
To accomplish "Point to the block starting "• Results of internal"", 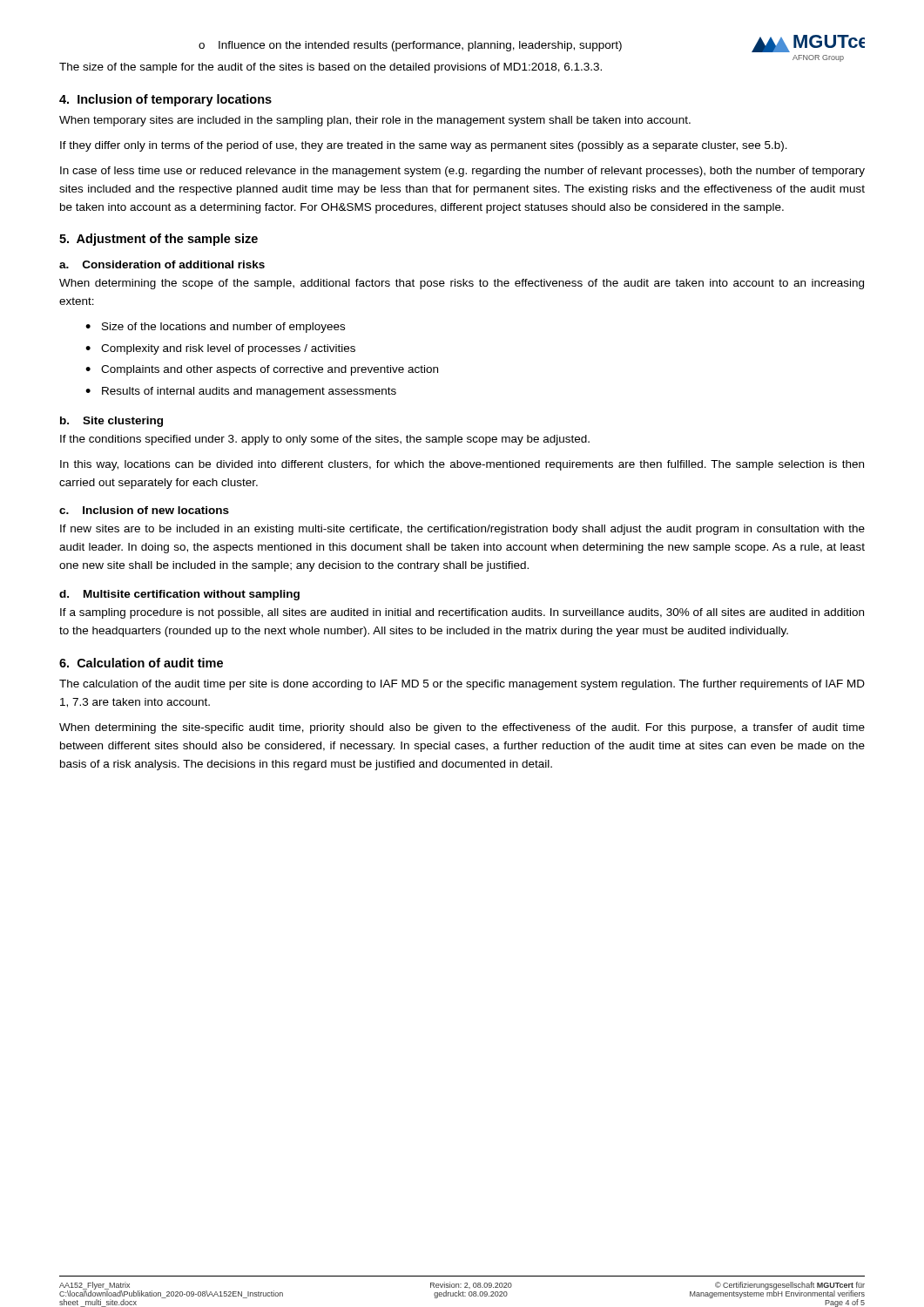I will (241, 392).
